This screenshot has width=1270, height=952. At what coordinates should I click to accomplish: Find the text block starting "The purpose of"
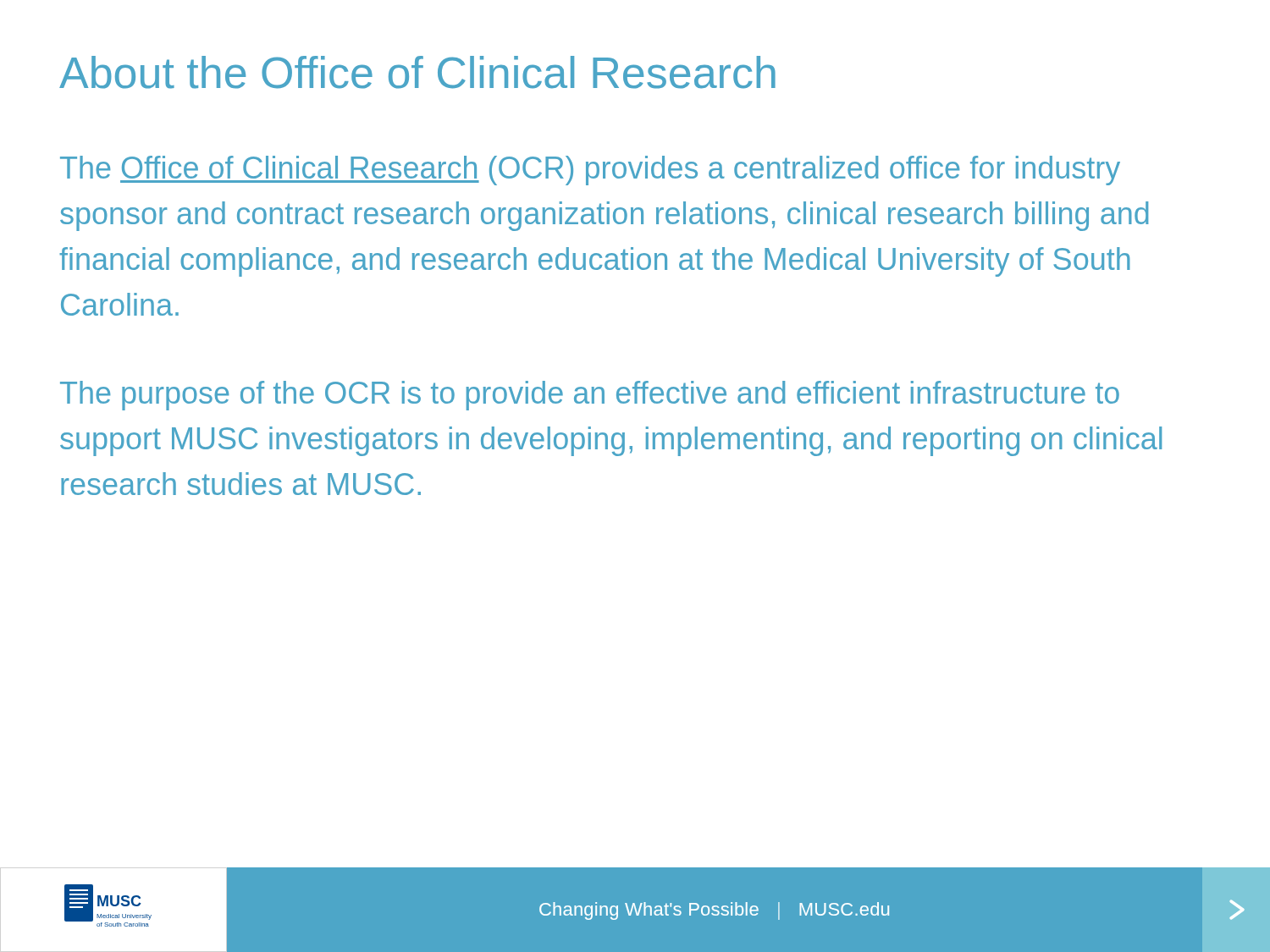(x=612, y=439)
